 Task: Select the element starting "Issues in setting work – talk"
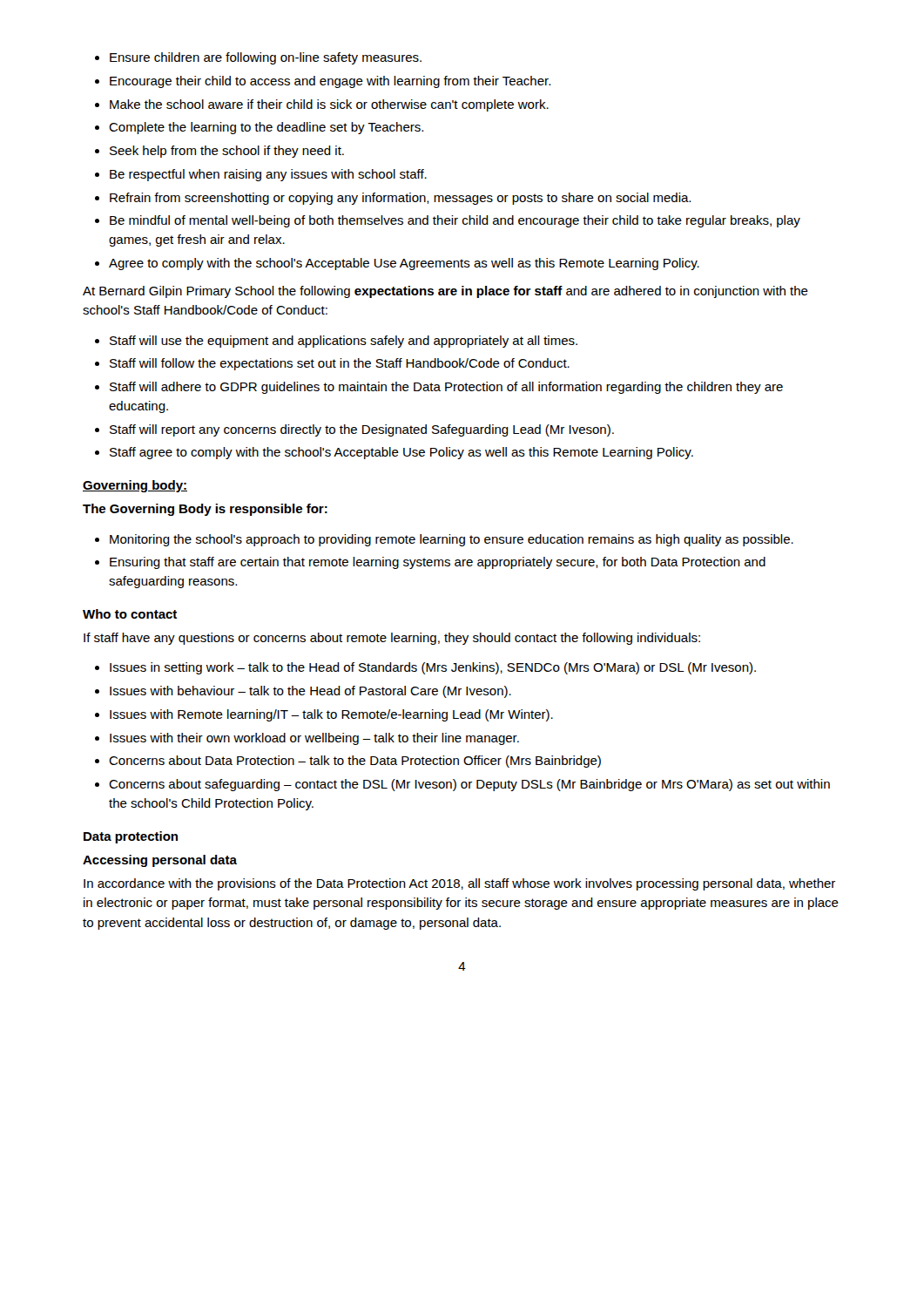click(x=462, y=735)
